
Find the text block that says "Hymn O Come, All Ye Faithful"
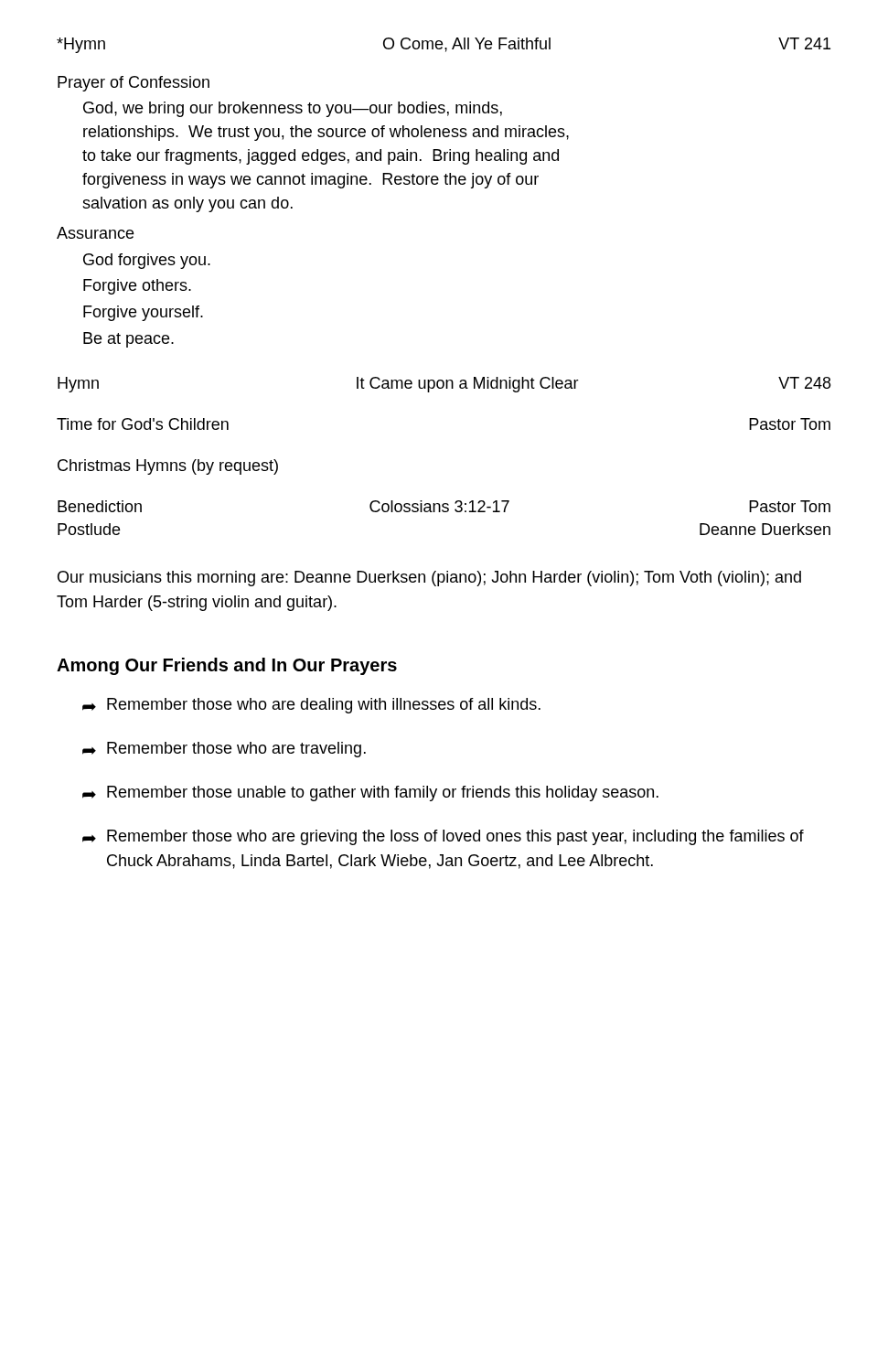tap(444, 44)
